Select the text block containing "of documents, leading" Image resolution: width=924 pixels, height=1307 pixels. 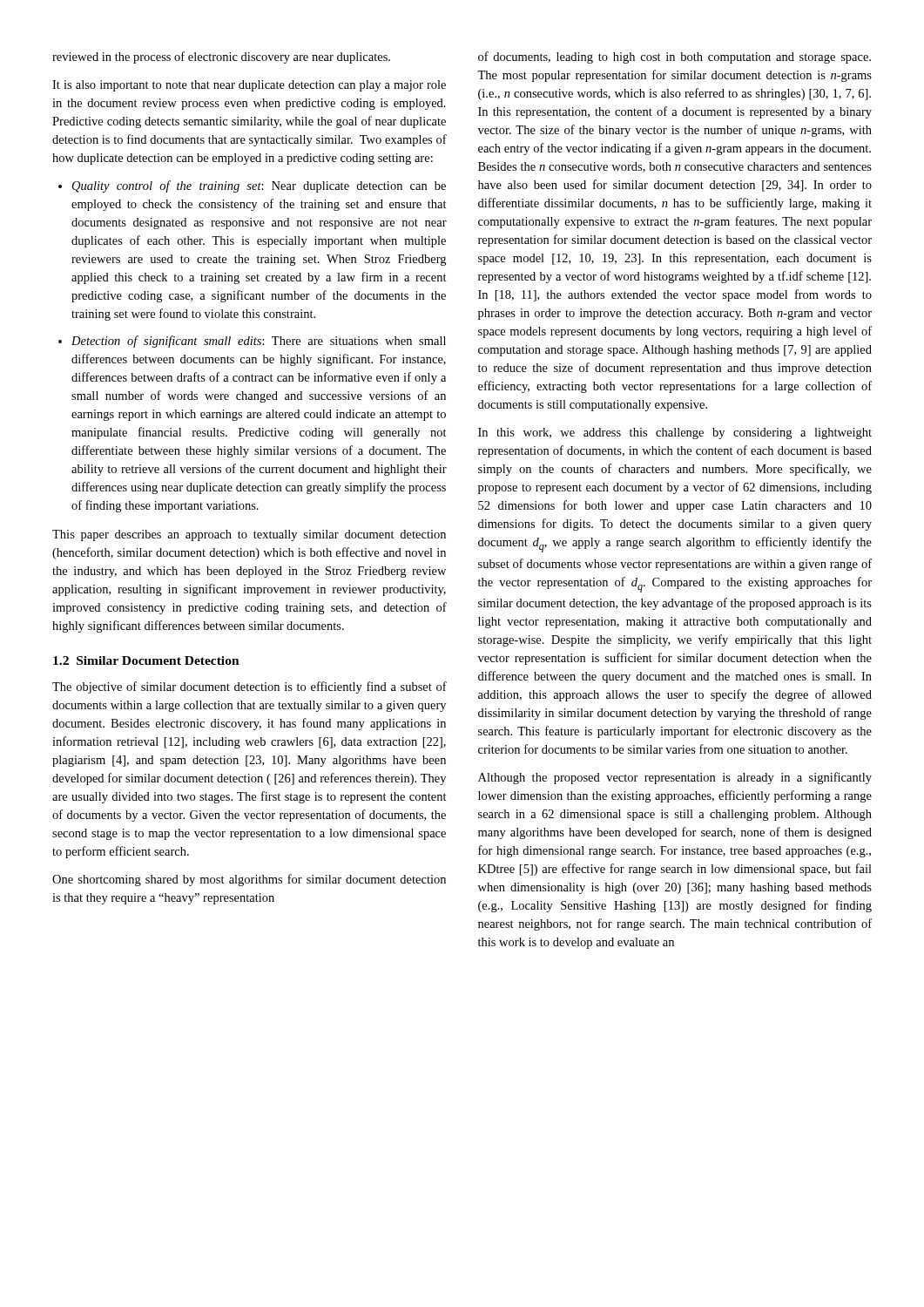tap(675, 500)
